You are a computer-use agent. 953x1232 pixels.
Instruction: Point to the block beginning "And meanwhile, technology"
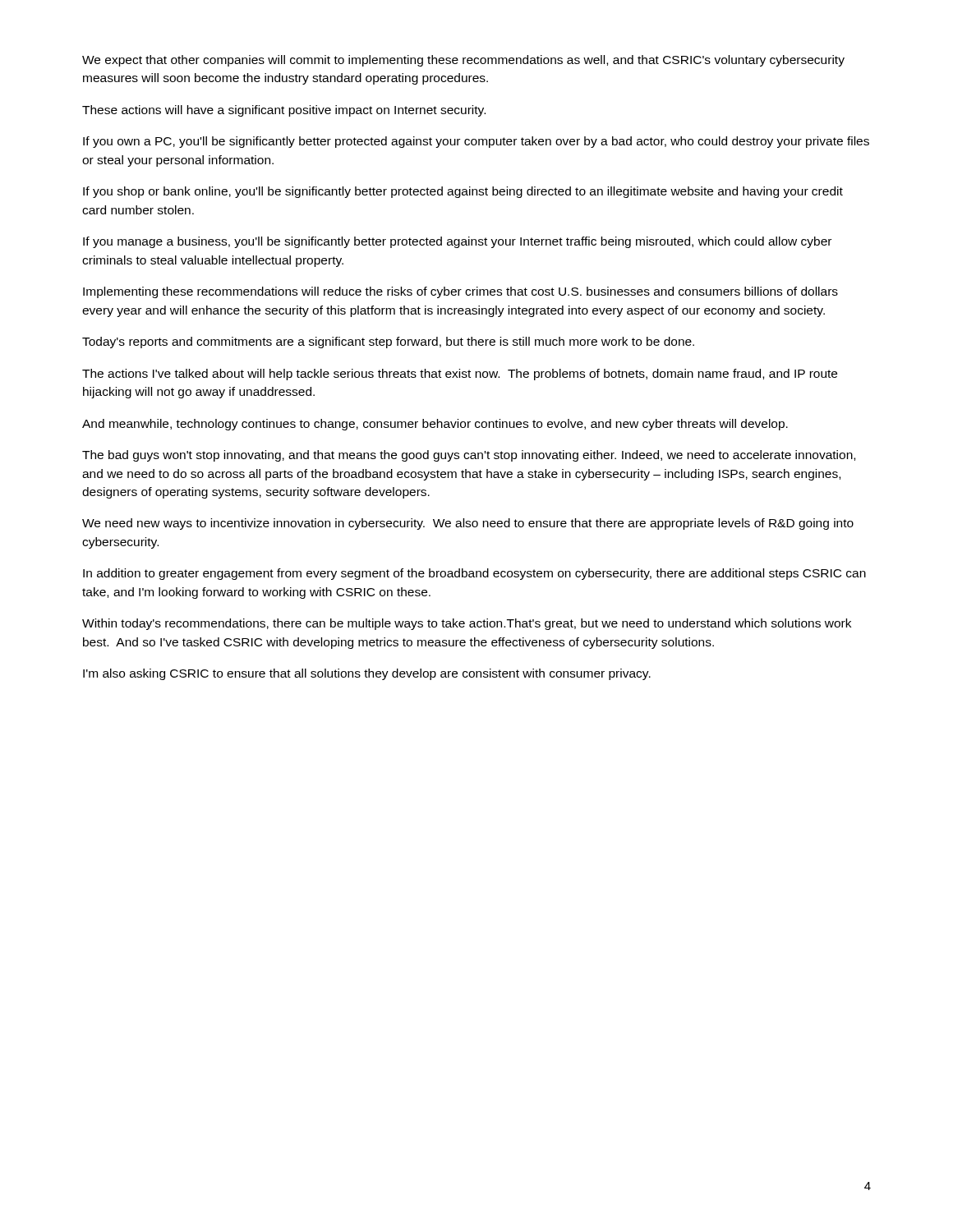pos(435,423)
